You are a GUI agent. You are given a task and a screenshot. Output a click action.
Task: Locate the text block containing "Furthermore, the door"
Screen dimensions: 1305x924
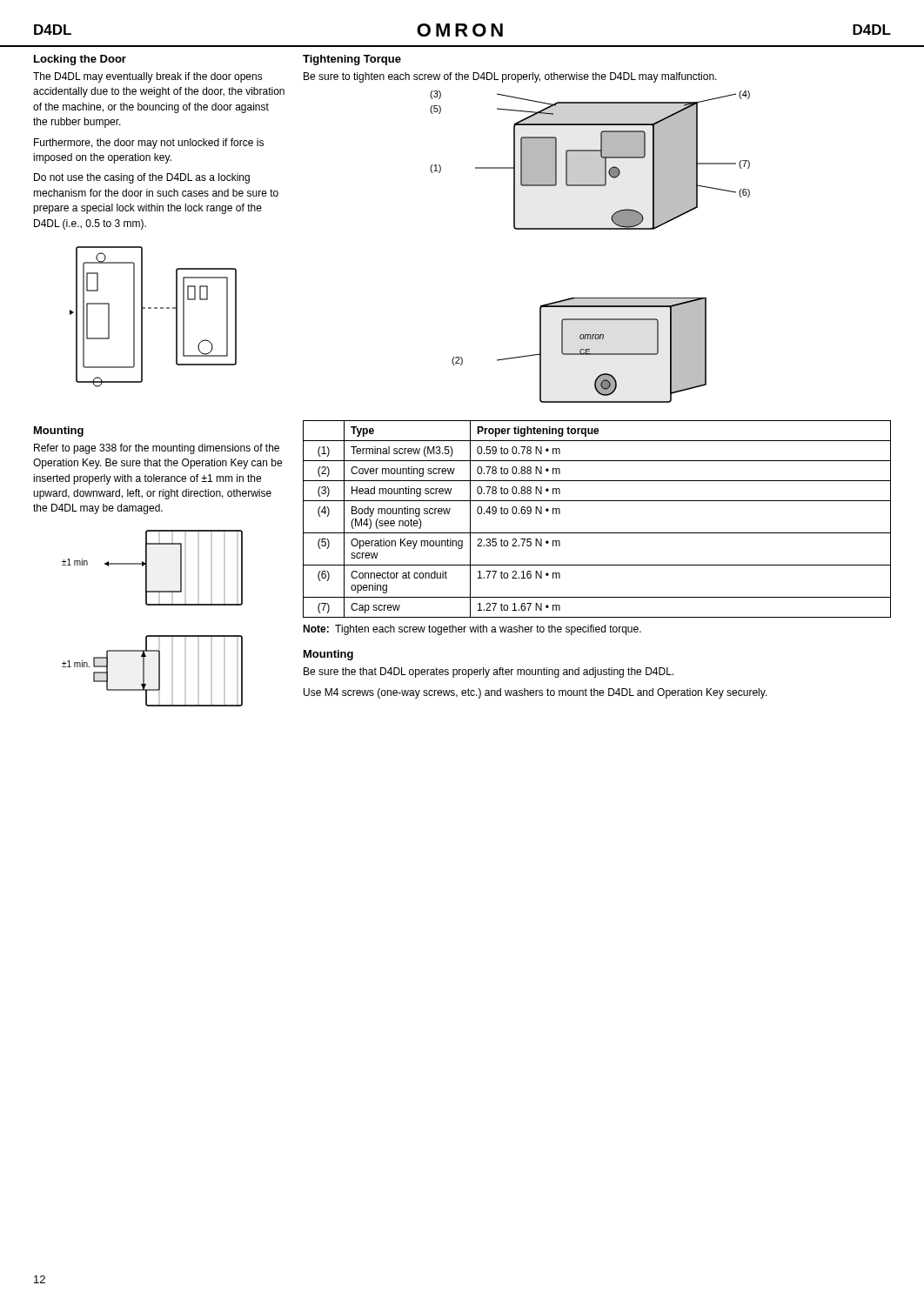(x=149, y=150)
